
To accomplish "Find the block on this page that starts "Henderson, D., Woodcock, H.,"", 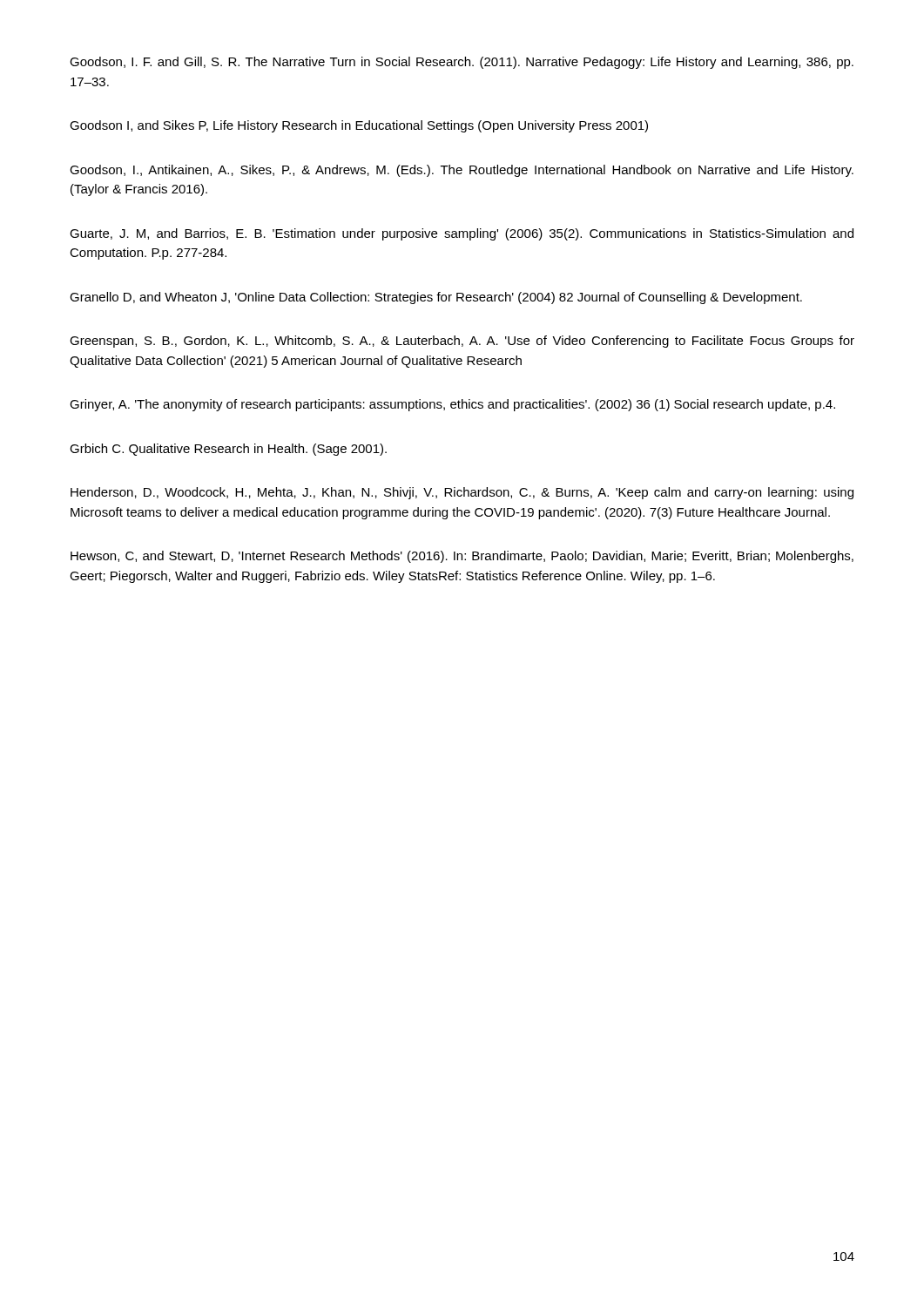I will 462,502.
